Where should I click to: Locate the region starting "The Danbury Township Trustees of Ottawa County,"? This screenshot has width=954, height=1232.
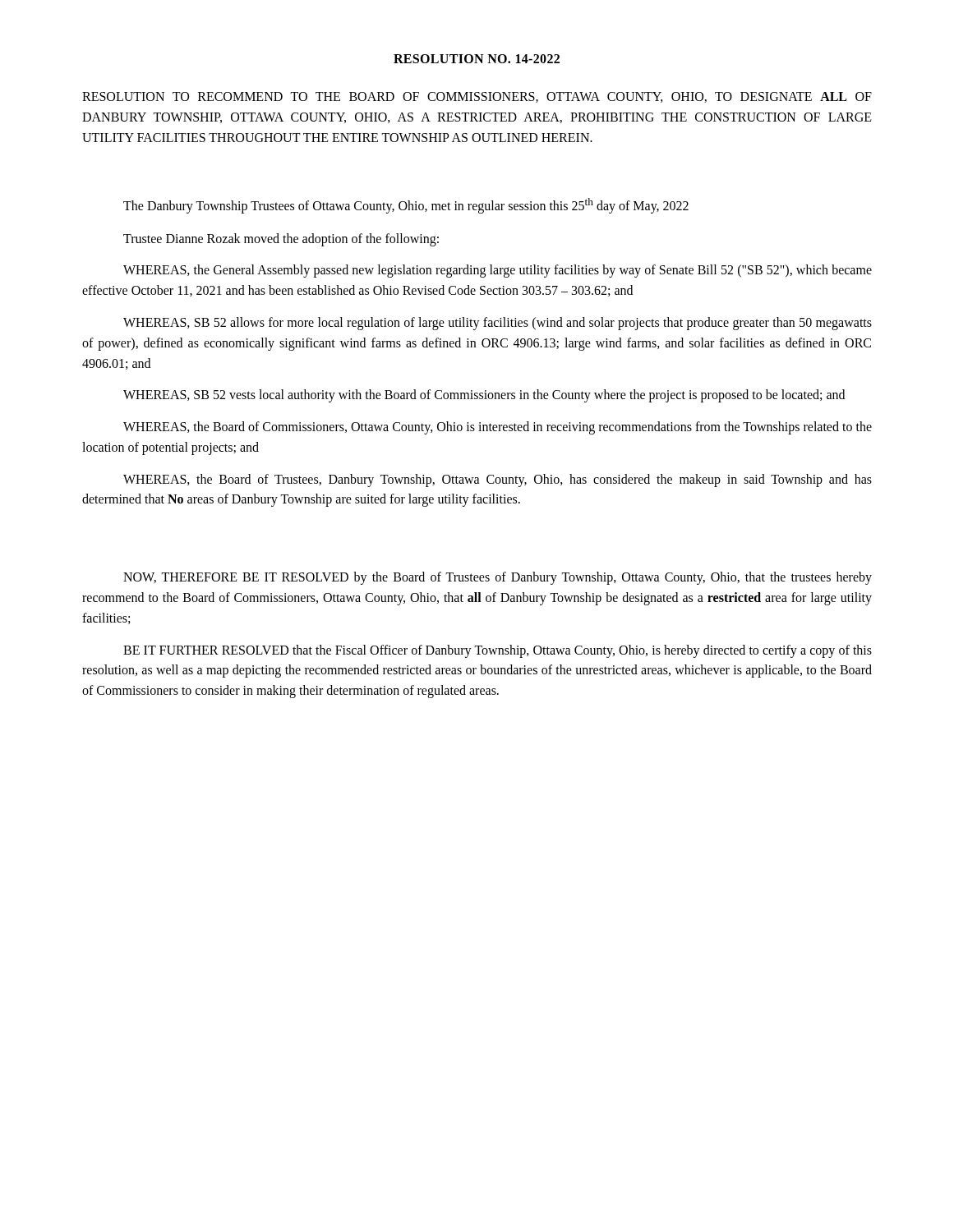pos(406,205)
